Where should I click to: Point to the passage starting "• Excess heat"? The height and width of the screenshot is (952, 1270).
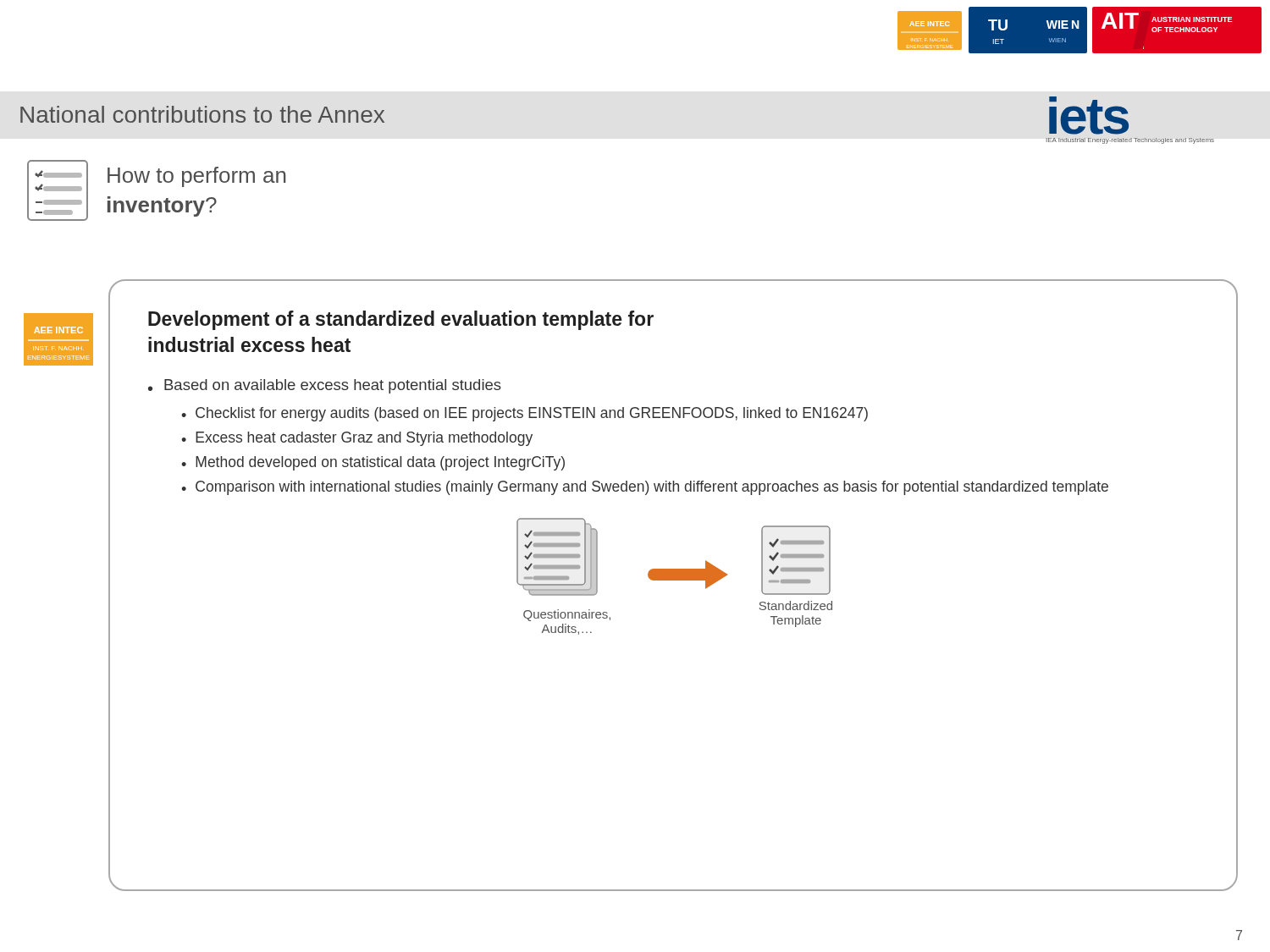pyautogui.click(x=357, y=439)
